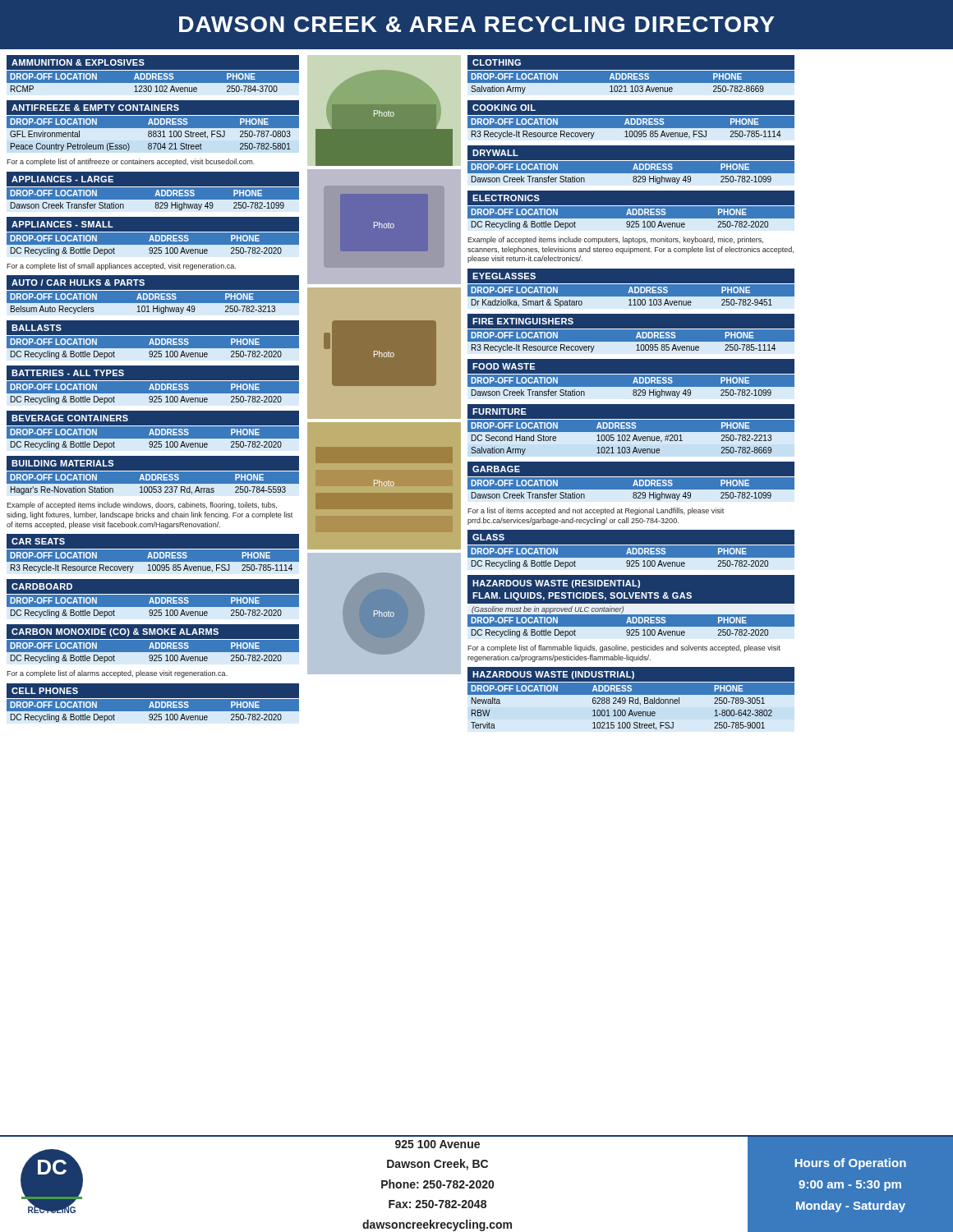Select the section header that reads "HAZARDOUS WASTE (INDUSTRIAL)"
This screenshot has height=1232, width=953.
(x=554, y=675)
